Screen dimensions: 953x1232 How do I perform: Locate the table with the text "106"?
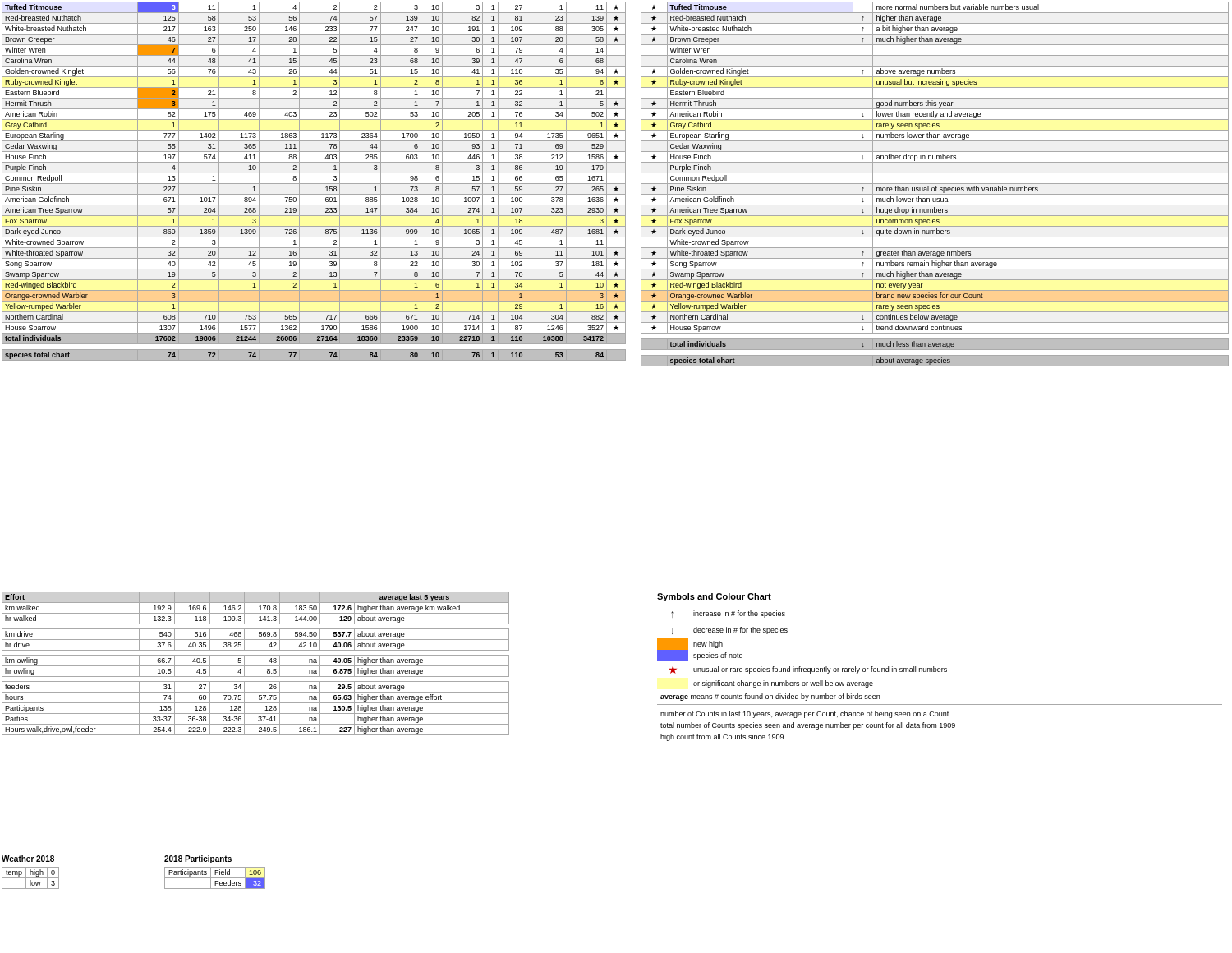215,878
